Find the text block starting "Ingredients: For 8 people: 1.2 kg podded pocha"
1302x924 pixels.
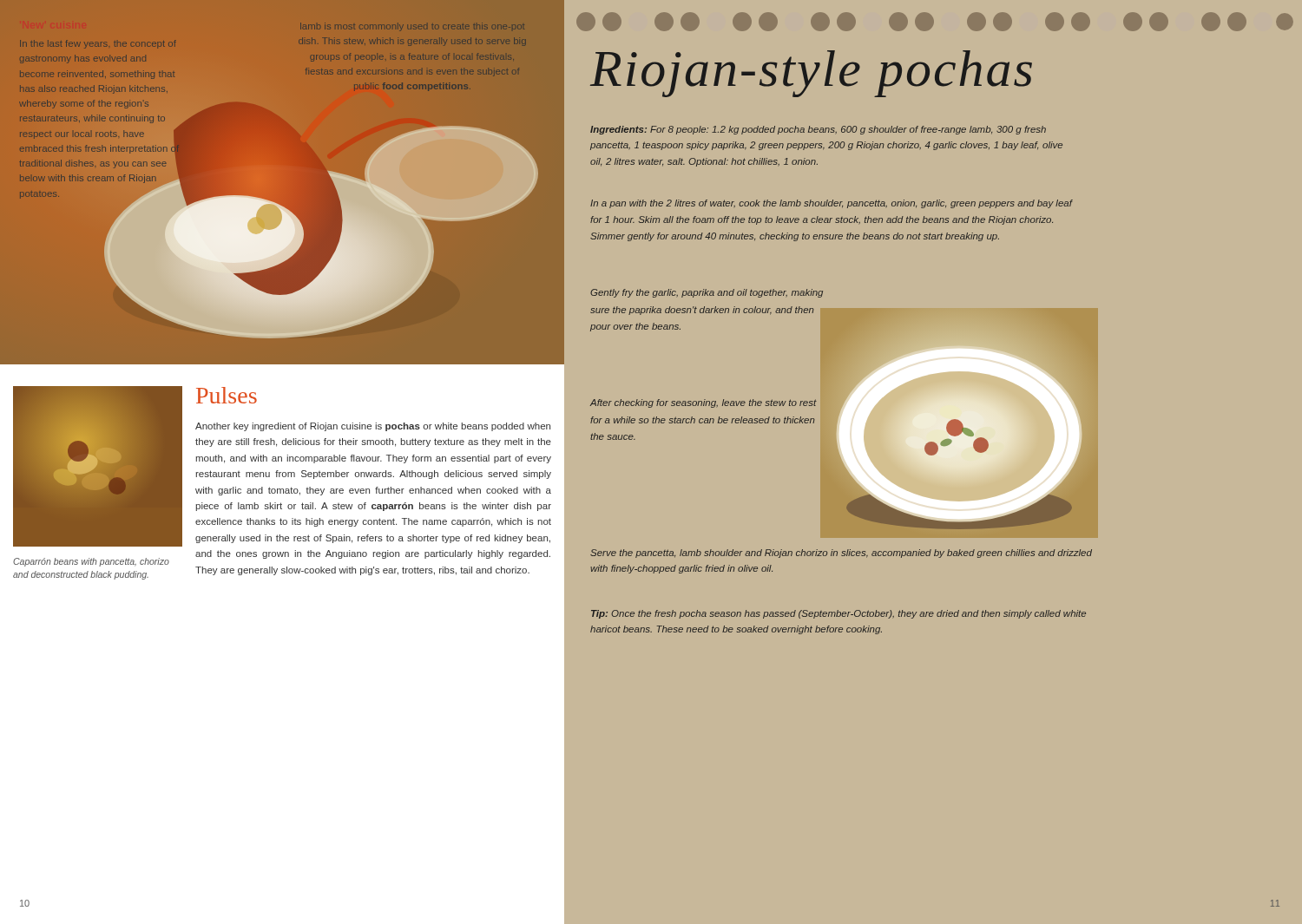point(827,145)
